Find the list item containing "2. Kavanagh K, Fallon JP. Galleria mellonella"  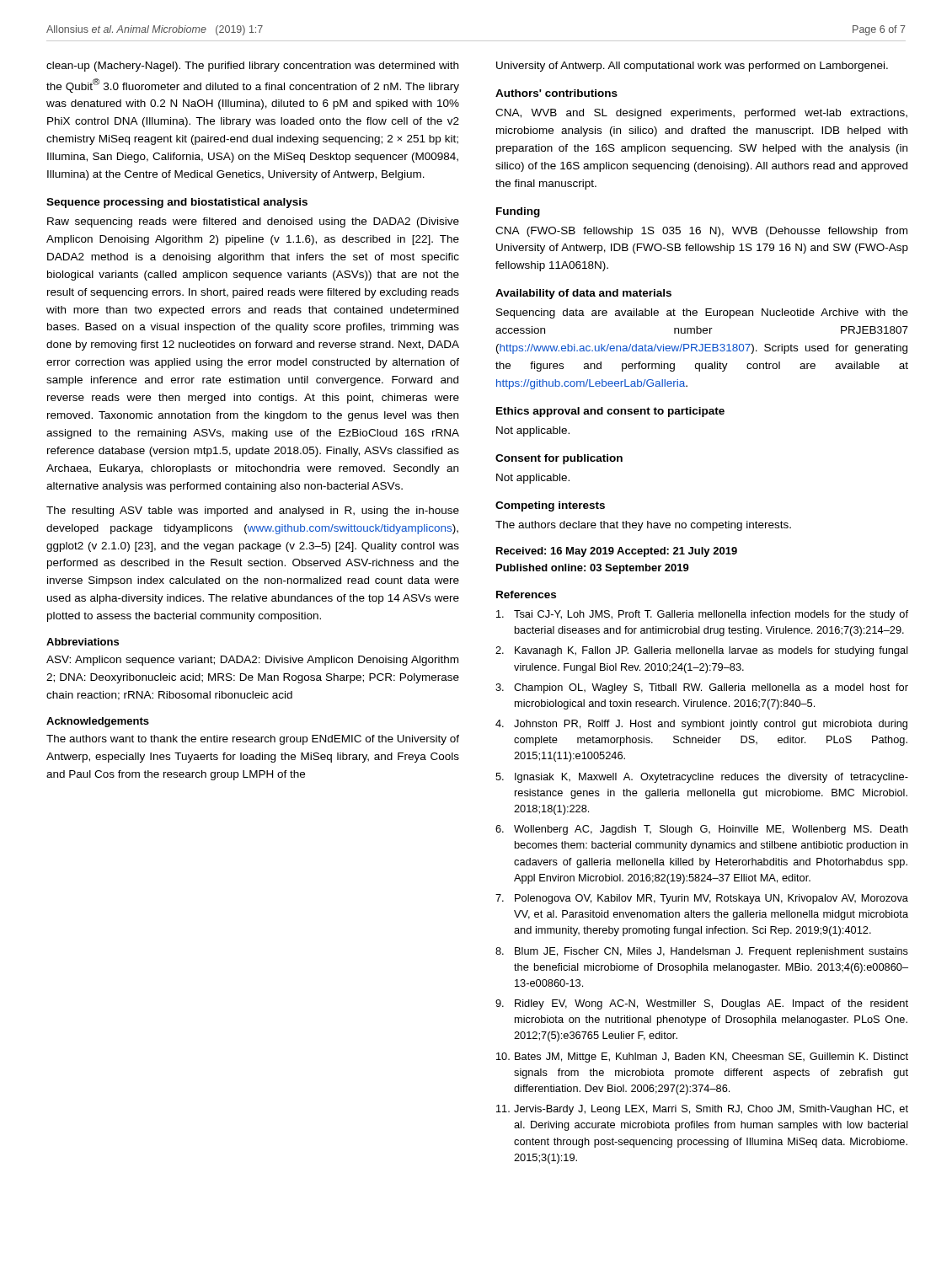[x=702, y=659]
